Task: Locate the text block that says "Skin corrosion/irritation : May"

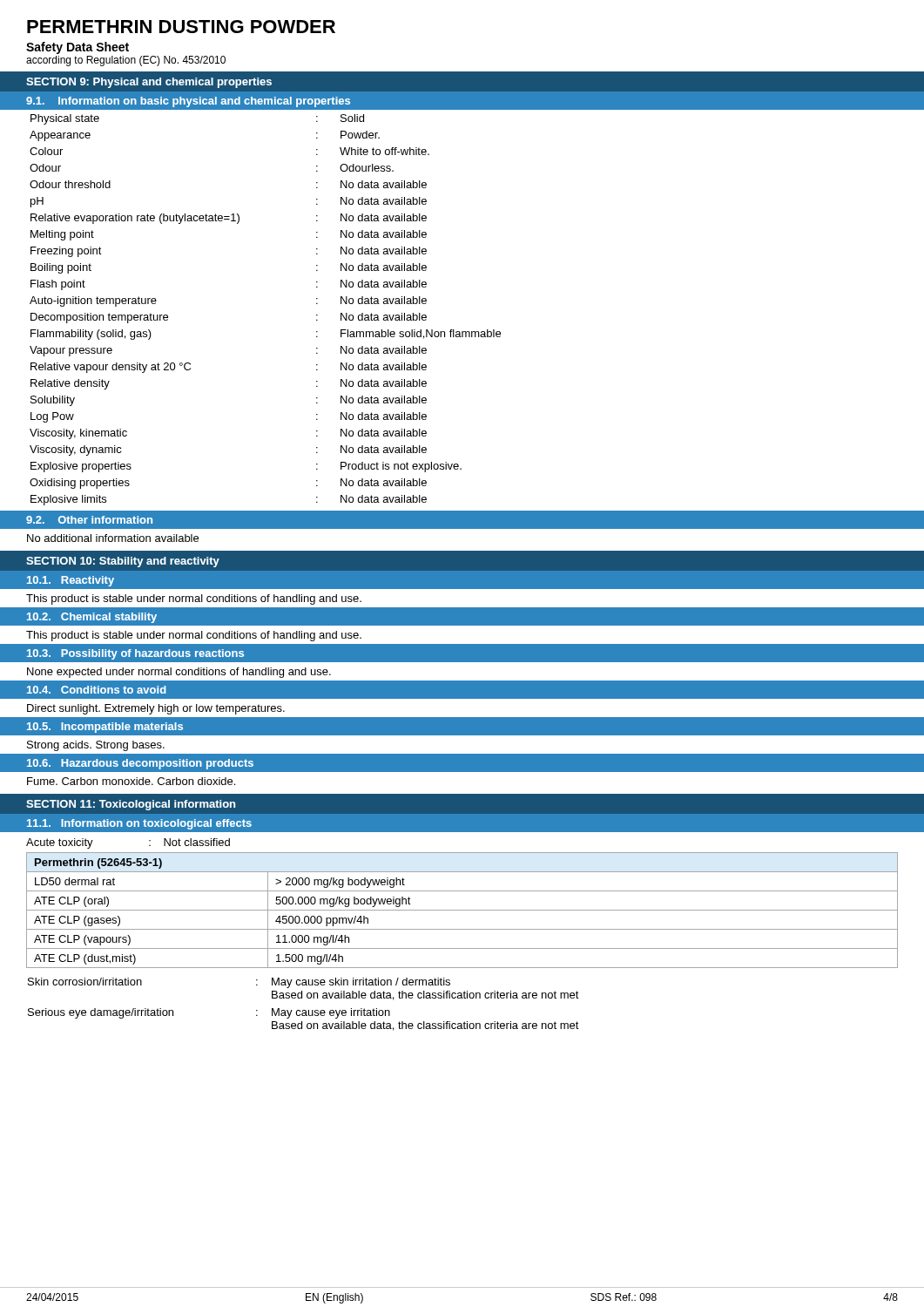Action: pyautogui.click(x=462, y=988)
